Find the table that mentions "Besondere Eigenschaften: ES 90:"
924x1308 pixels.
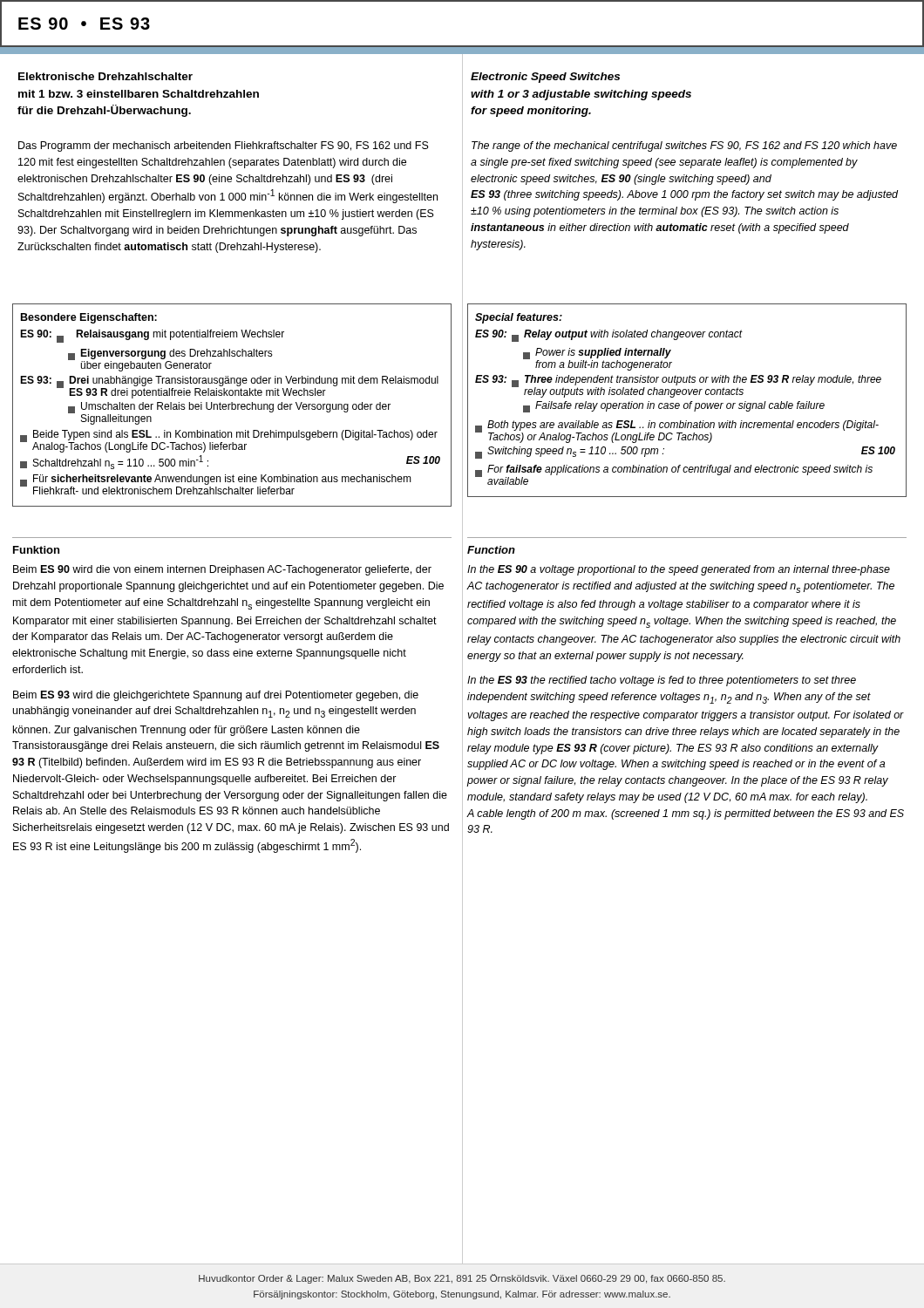pos(232,405)
